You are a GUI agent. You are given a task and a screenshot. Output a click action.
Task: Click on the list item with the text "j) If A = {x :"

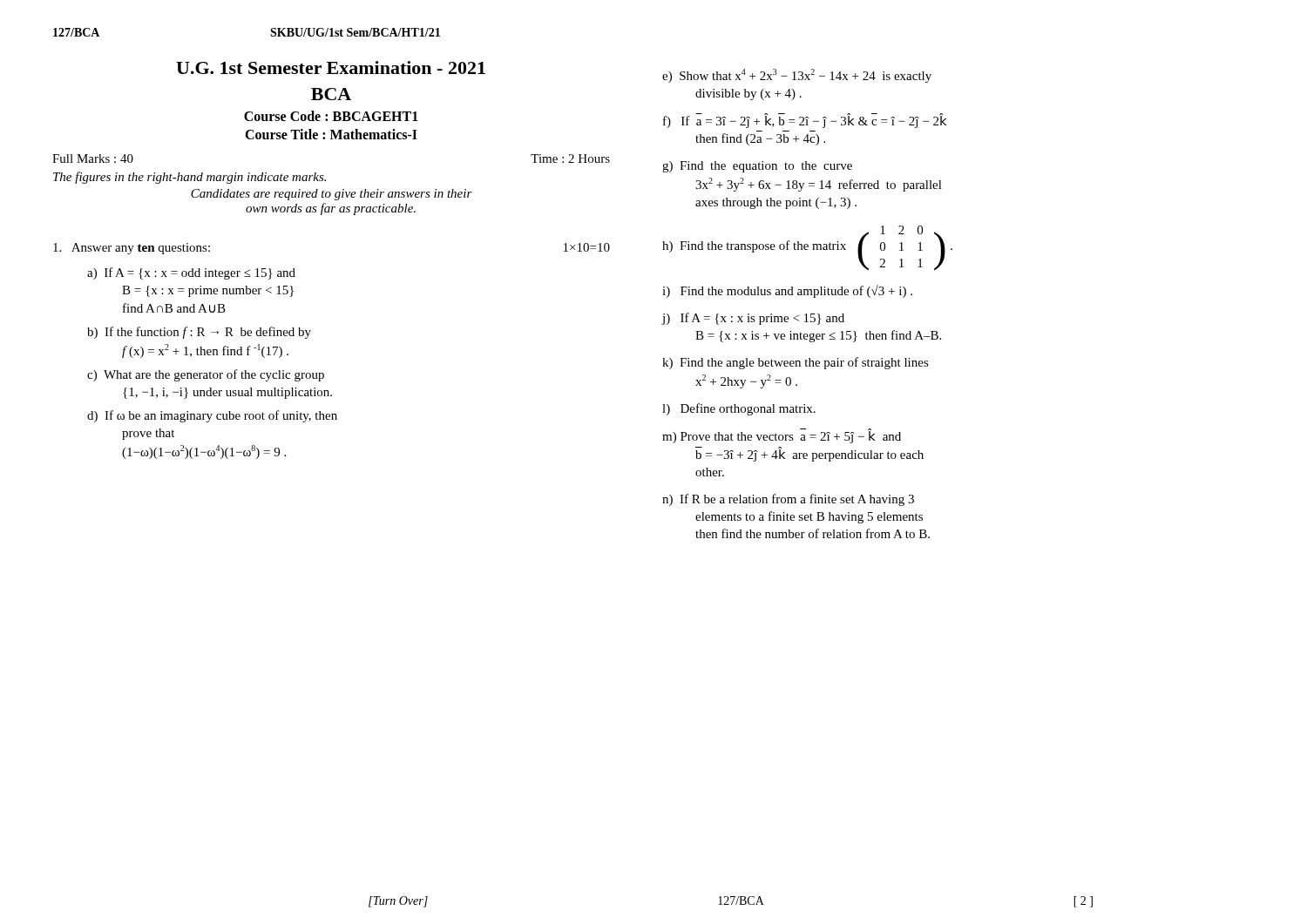pyautogui.click(x=753, y=319)
